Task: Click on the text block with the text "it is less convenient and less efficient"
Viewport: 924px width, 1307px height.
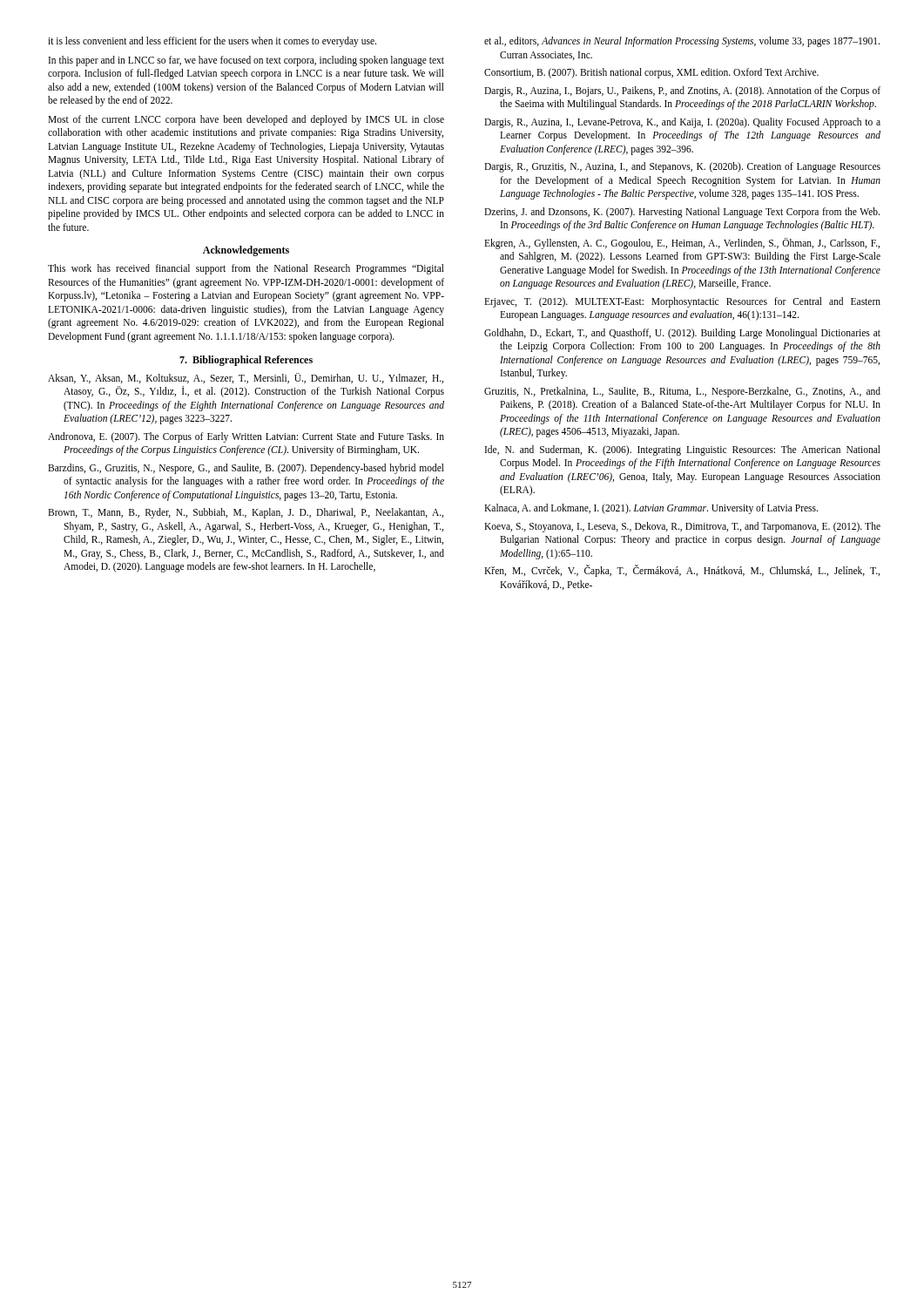Action: coord(246,135)
